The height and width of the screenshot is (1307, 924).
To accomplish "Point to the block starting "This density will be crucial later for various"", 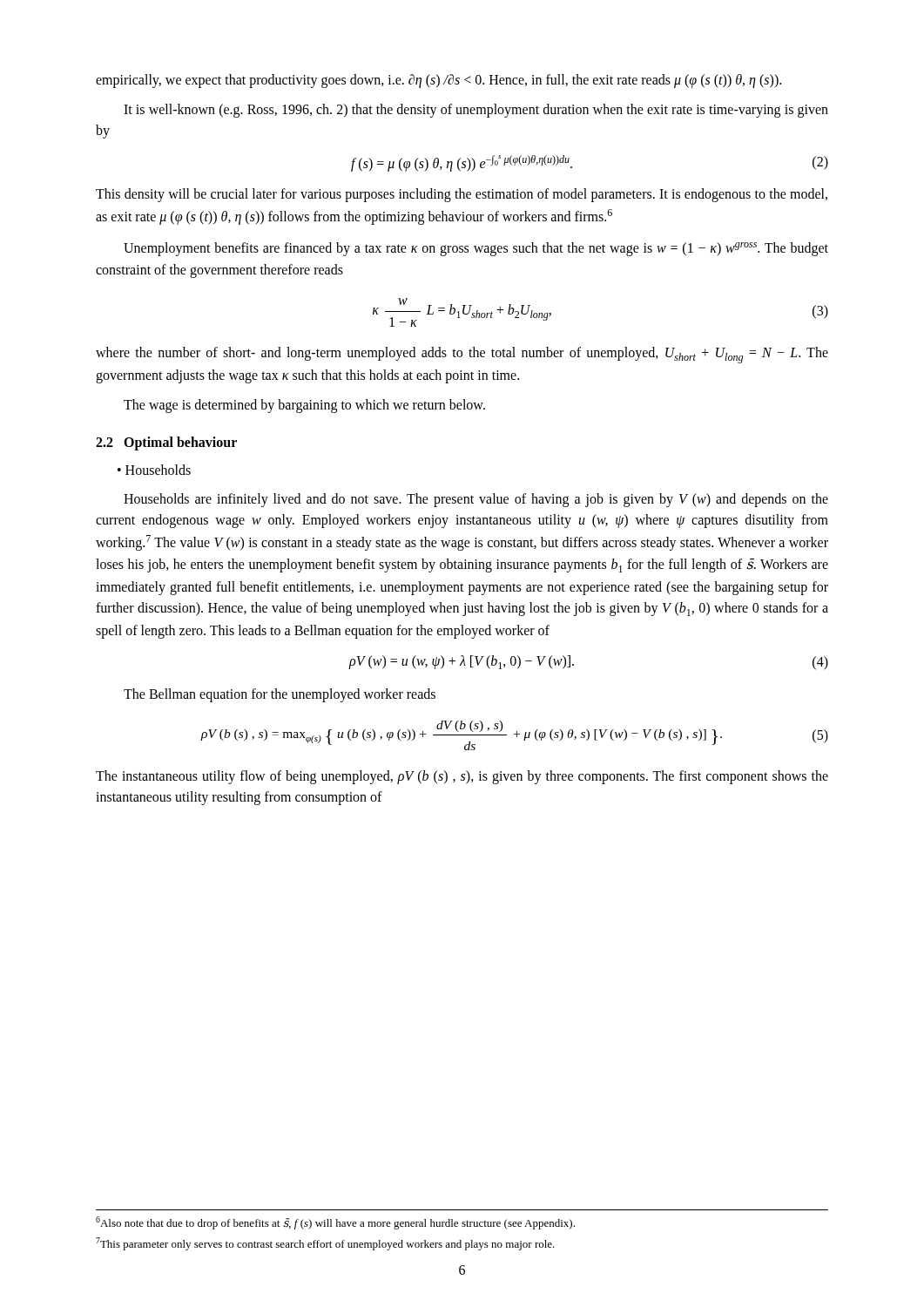I will pos(462,206).
